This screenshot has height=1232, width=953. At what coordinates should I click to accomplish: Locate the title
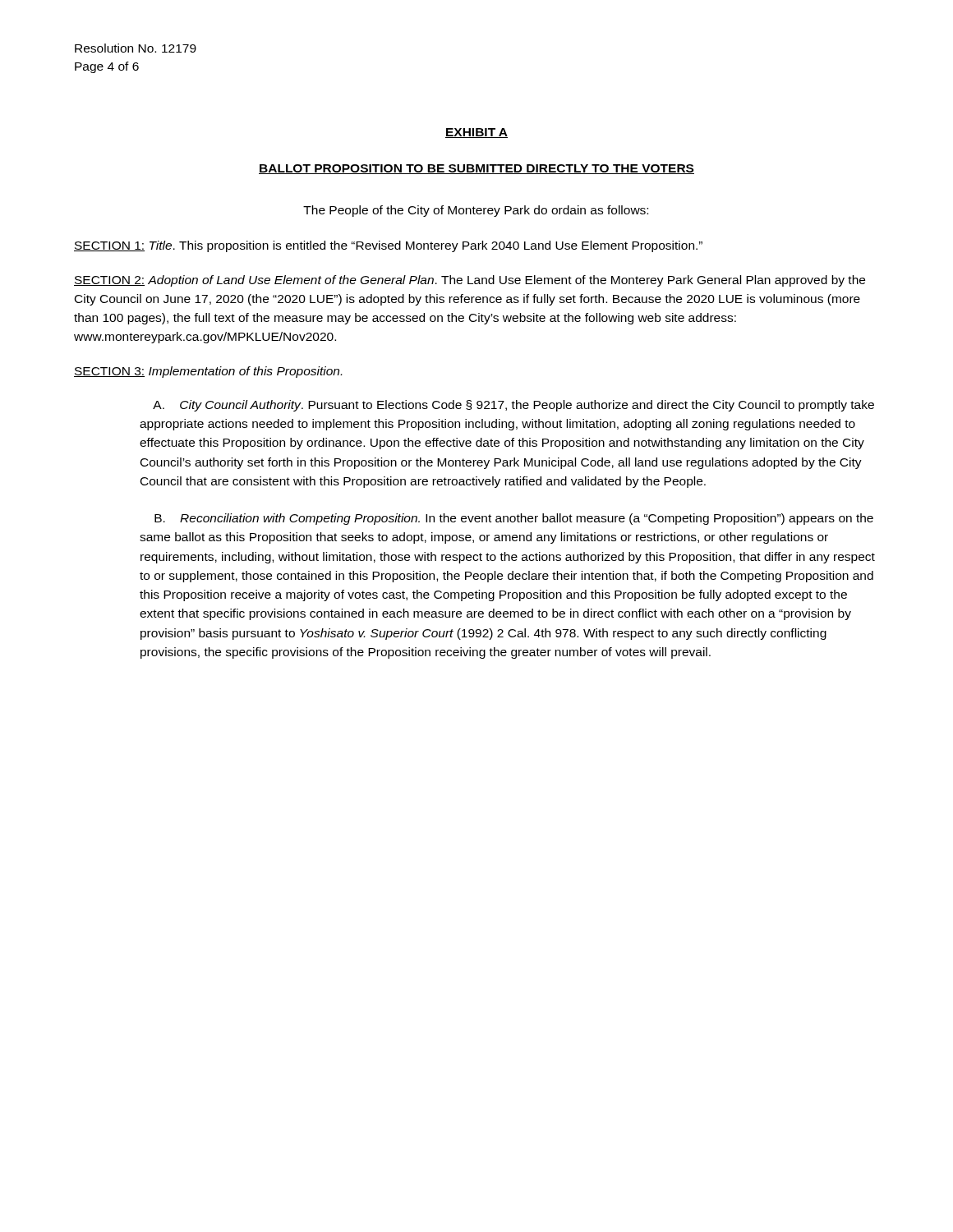tap(476, 132)
